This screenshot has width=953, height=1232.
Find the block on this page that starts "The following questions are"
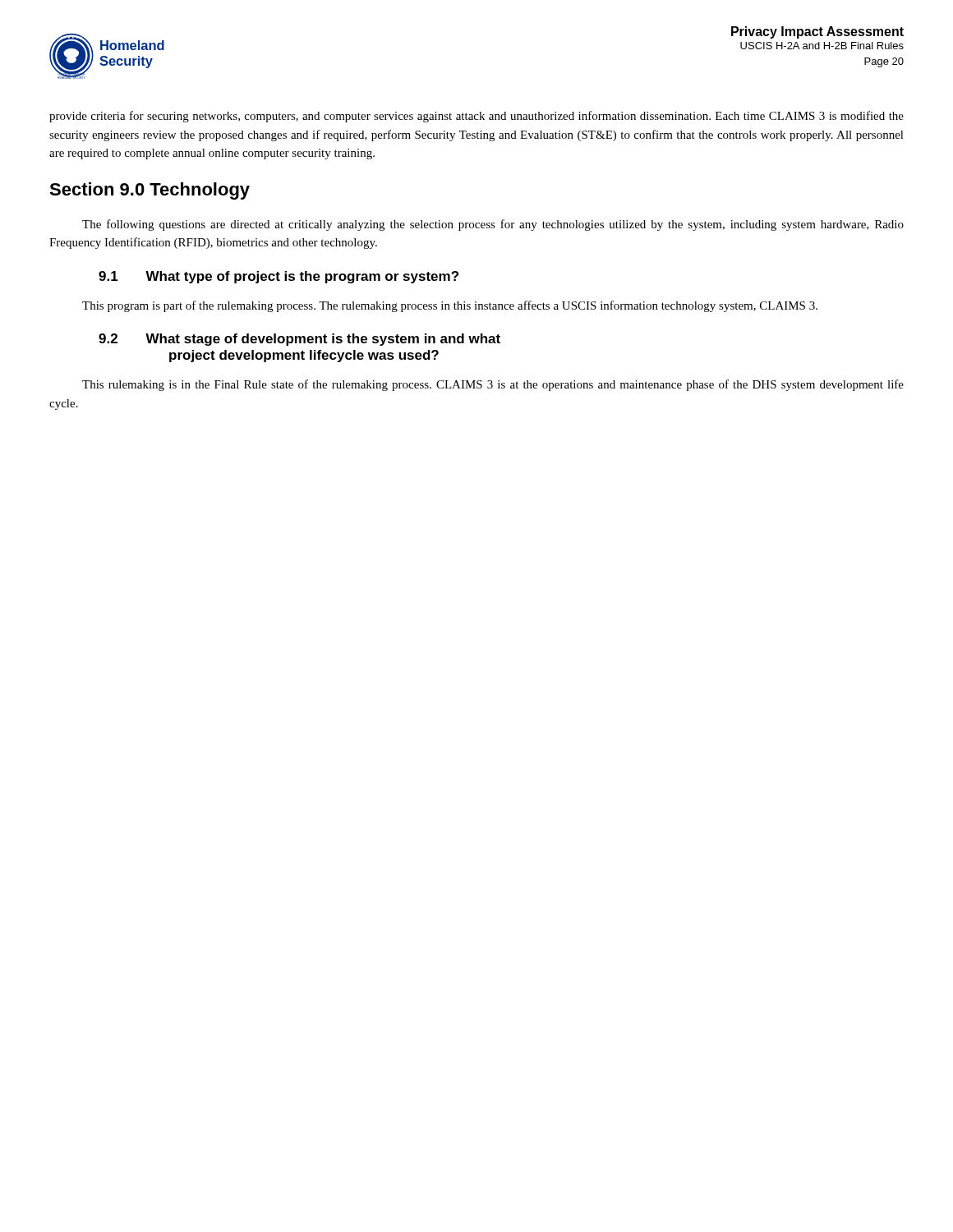476,233
